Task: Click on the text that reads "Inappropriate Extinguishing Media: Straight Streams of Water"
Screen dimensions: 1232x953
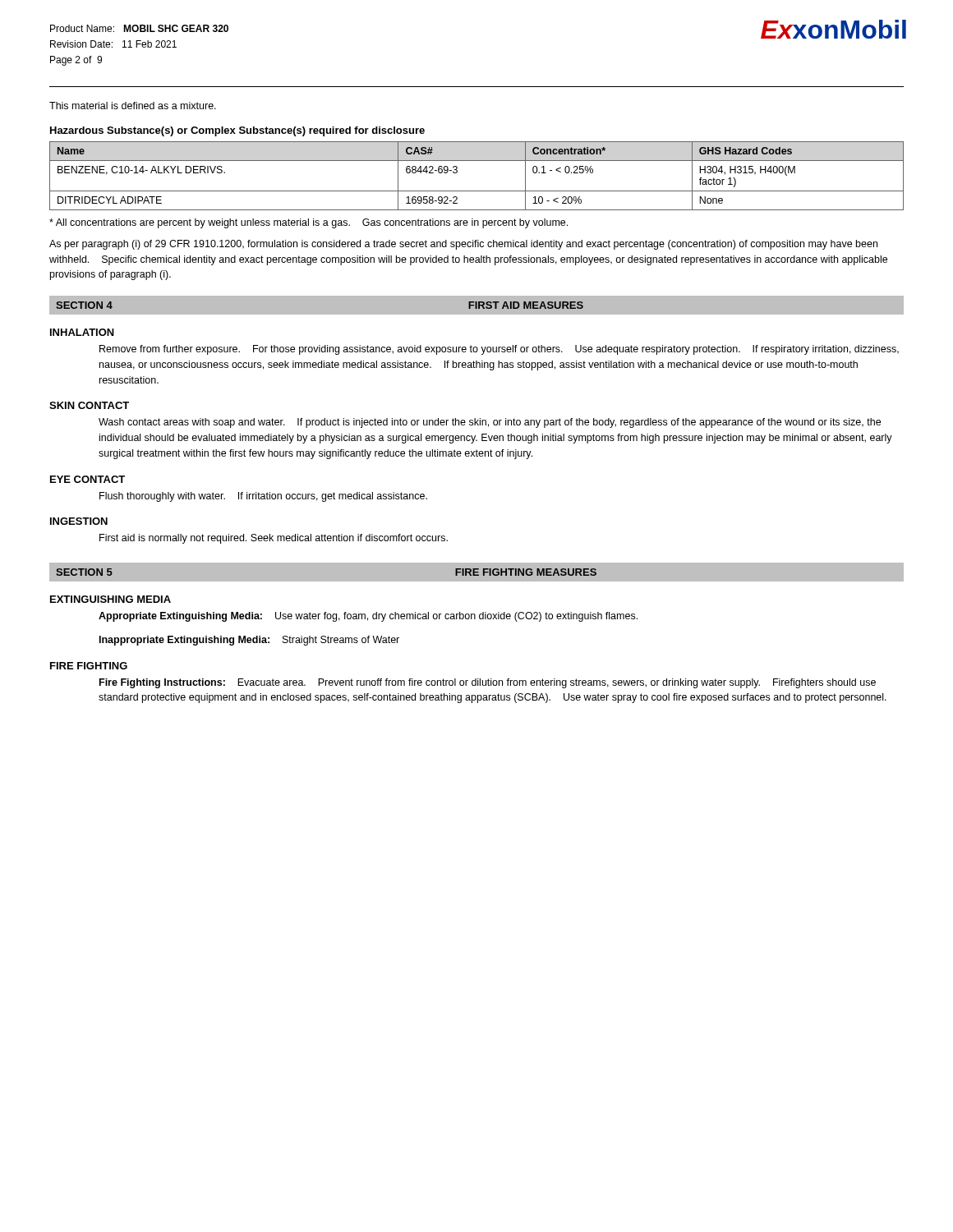Action: [x=249, y=640]
